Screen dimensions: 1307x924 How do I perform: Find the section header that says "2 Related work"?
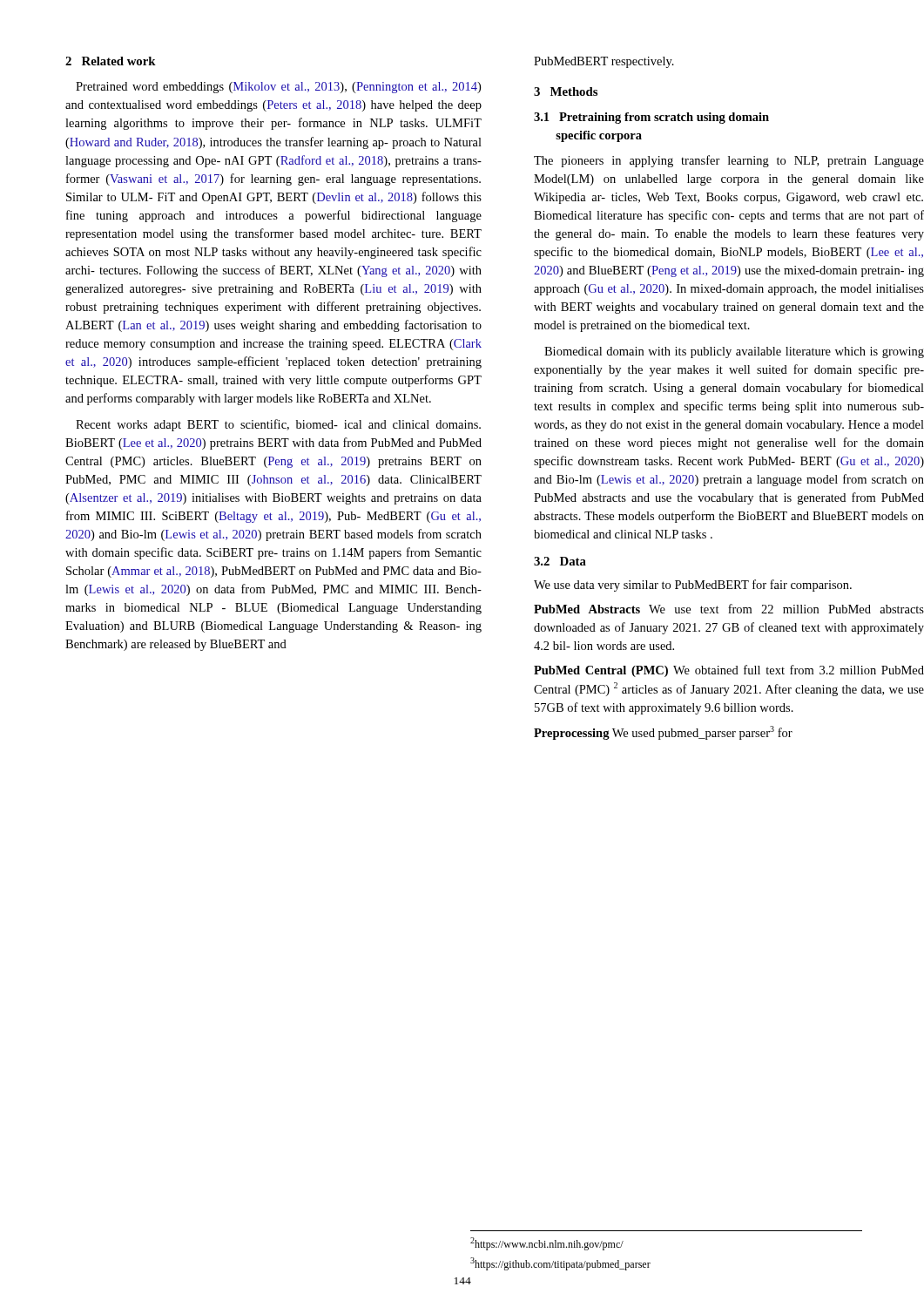click(x=110, y=61)
